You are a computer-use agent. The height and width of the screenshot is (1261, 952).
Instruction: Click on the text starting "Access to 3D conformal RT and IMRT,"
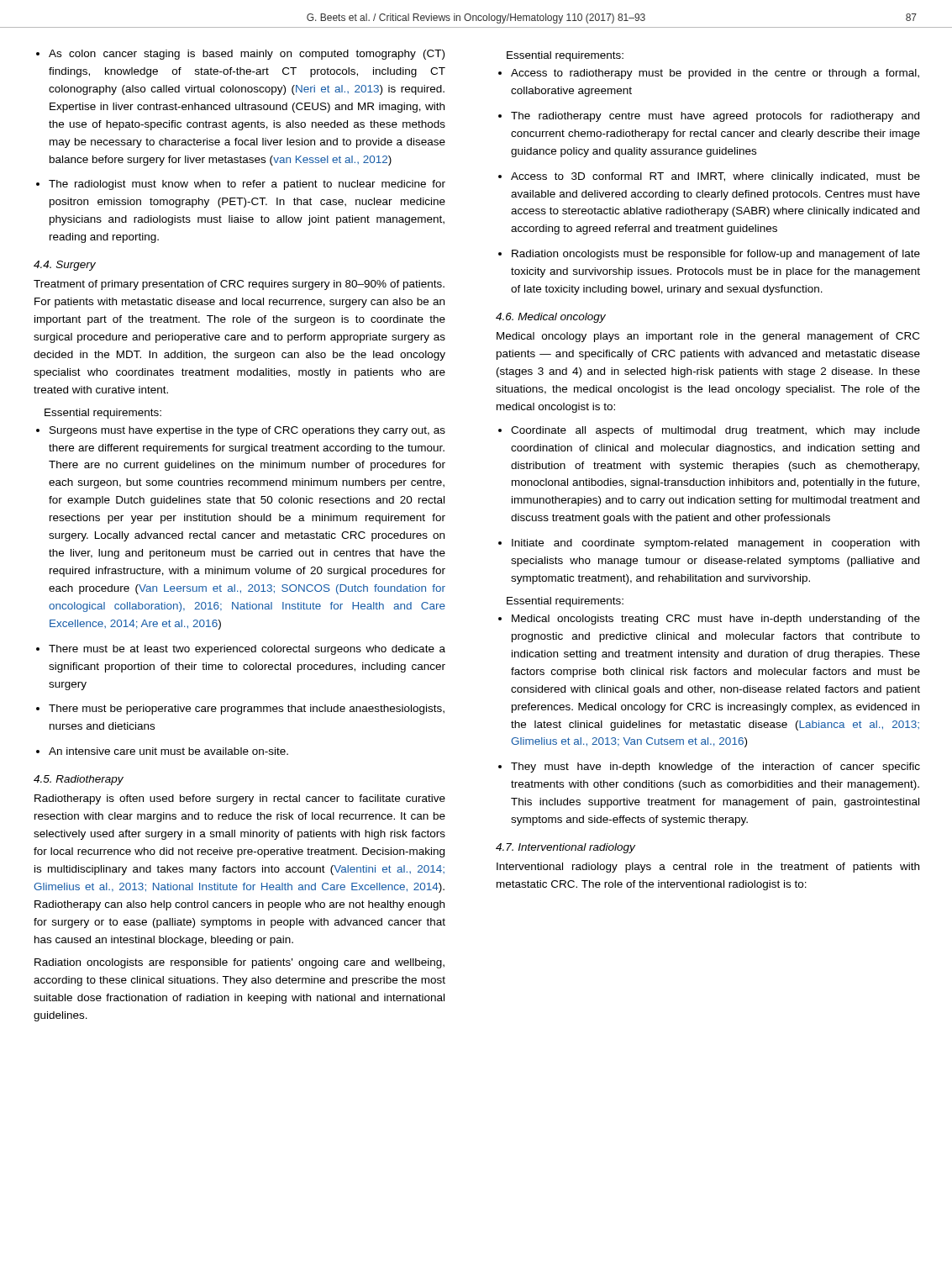(x=715, y=203)
